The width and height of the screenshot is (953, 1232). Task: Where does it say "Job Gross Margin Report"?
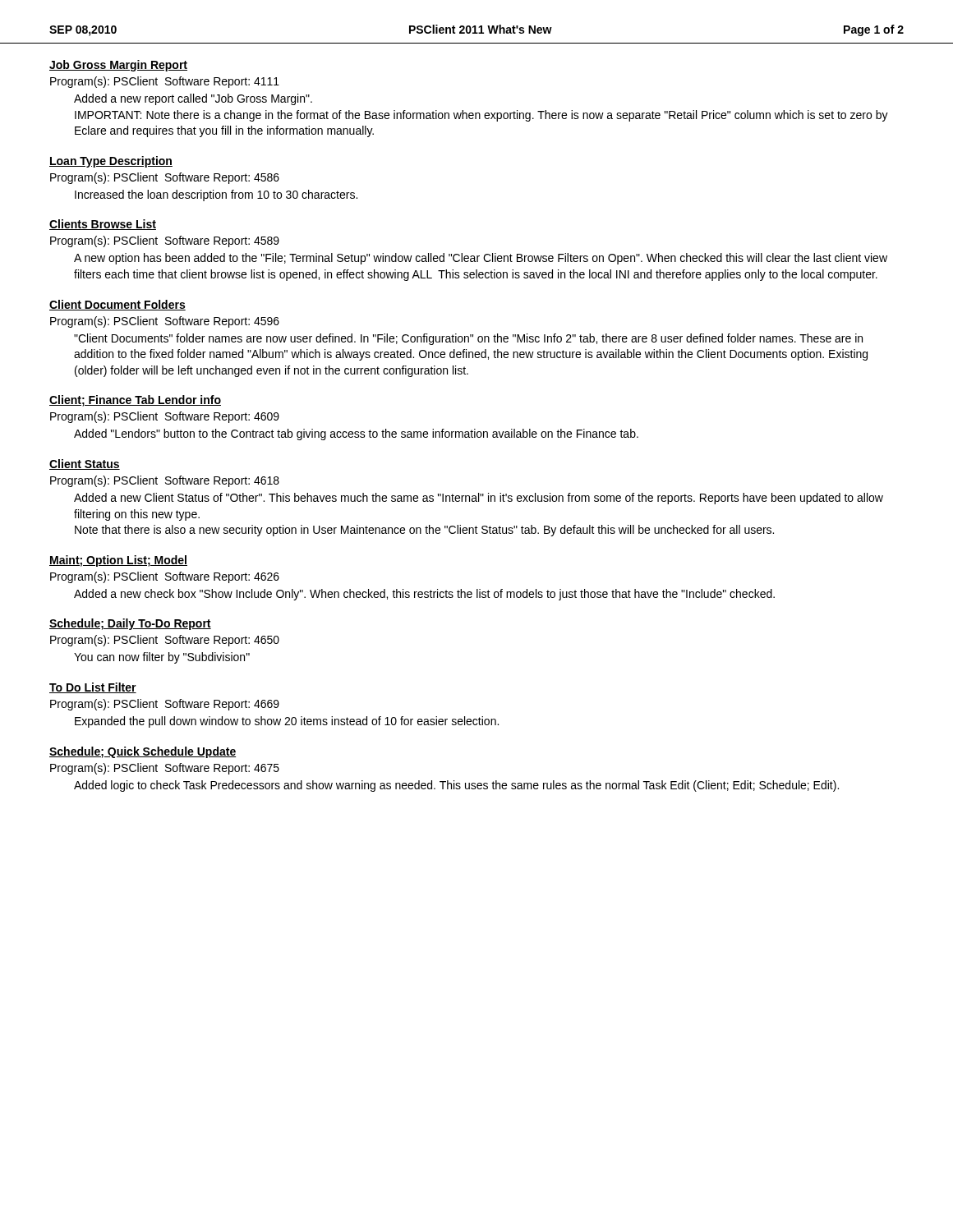click(118, 65)
